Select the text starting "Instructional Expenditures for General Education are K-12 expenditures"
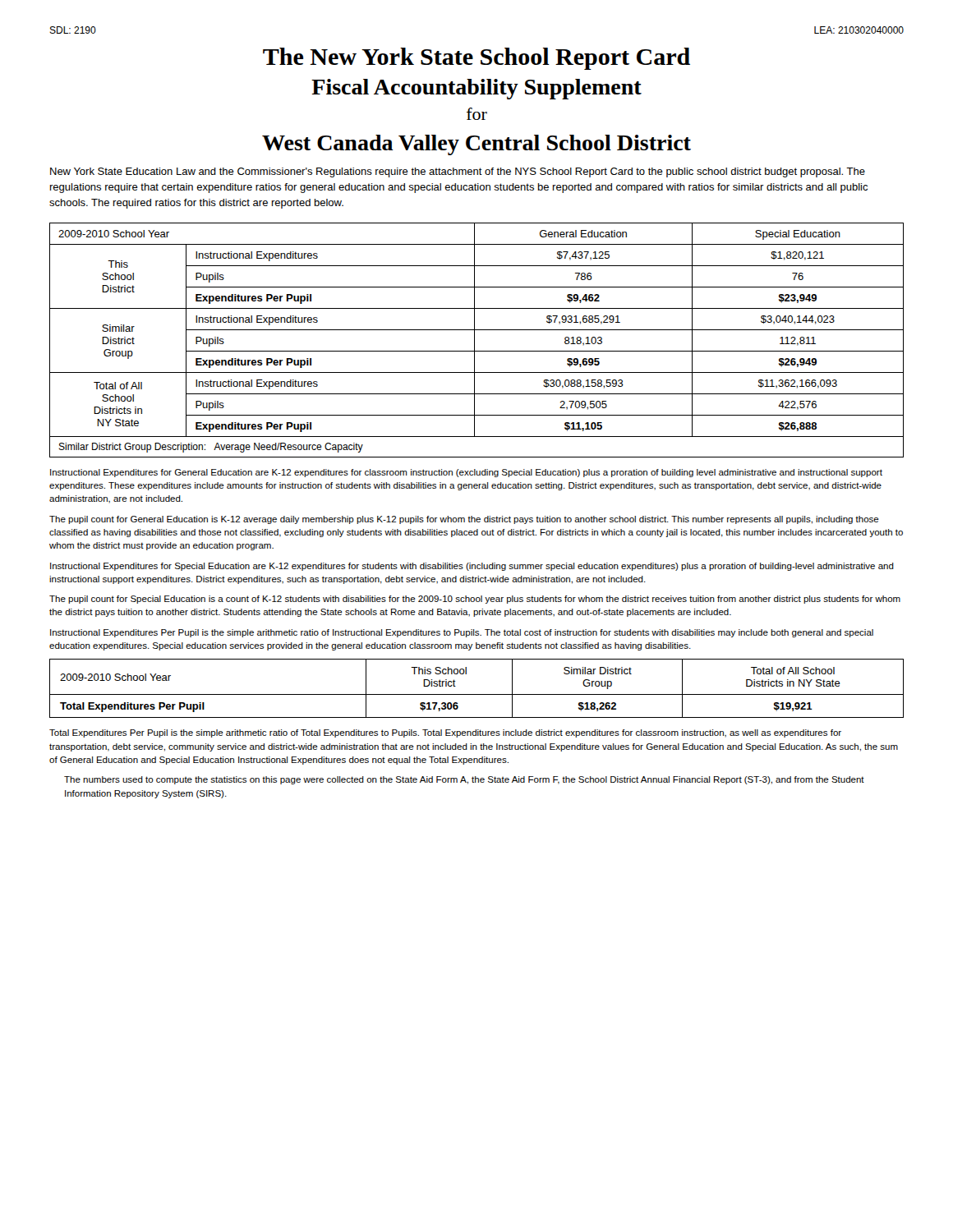 [466, 485]
